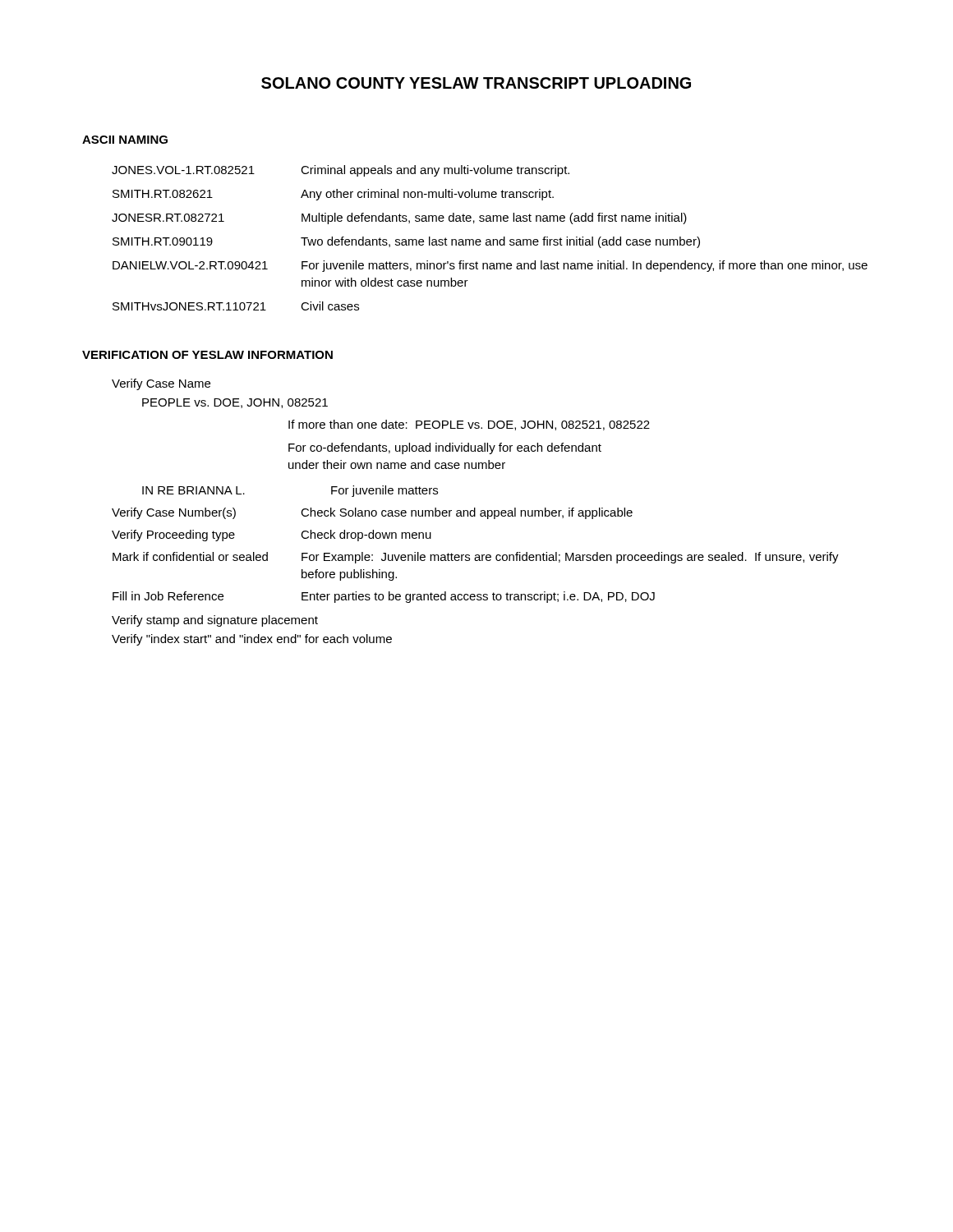953x1232 pixels.
Task: Point to the element starting "For co-defendants, upload individually"
Action: click(444, 456)
